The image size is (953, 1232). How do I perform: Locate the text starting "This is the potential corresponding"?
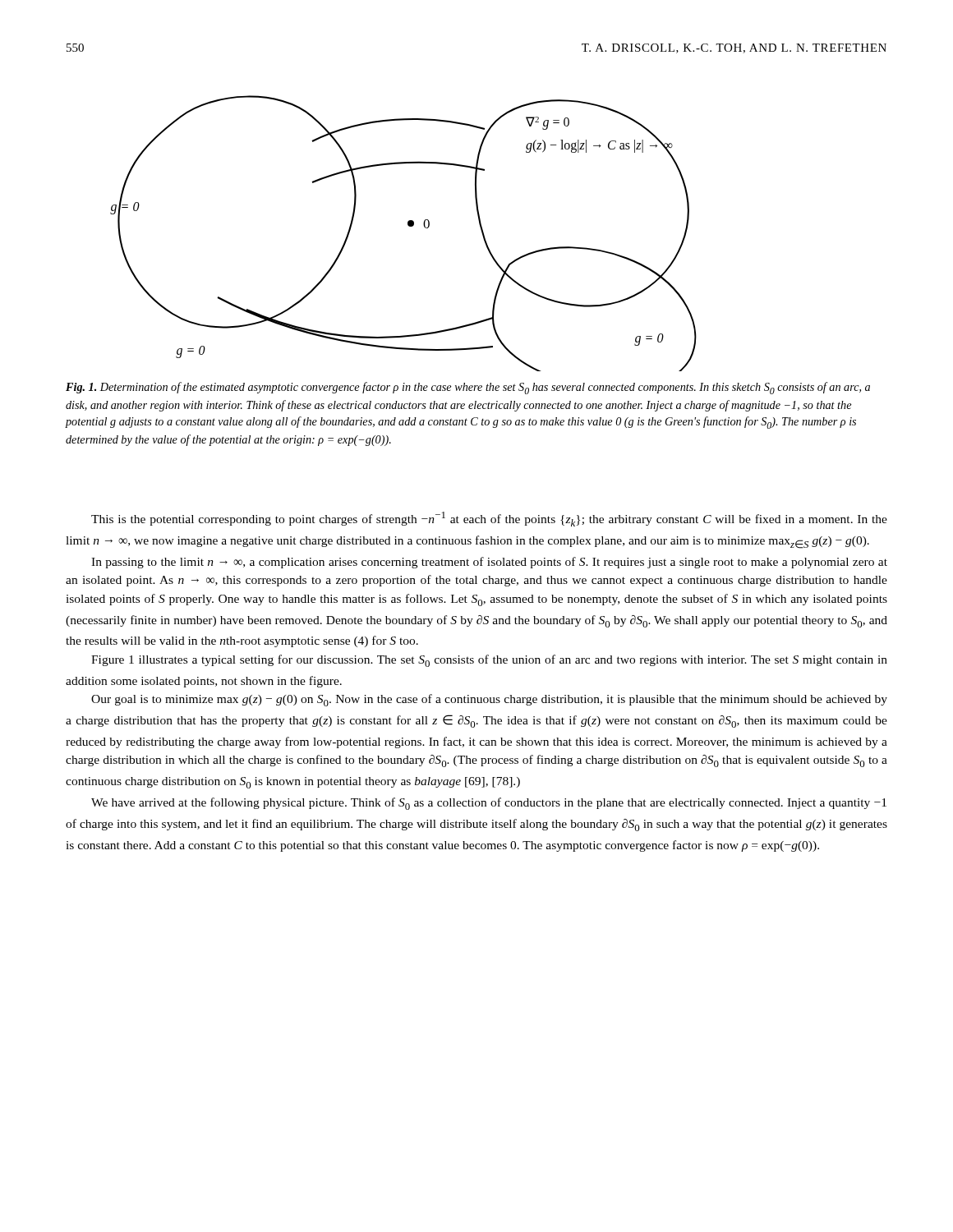(x=476, y=530)
